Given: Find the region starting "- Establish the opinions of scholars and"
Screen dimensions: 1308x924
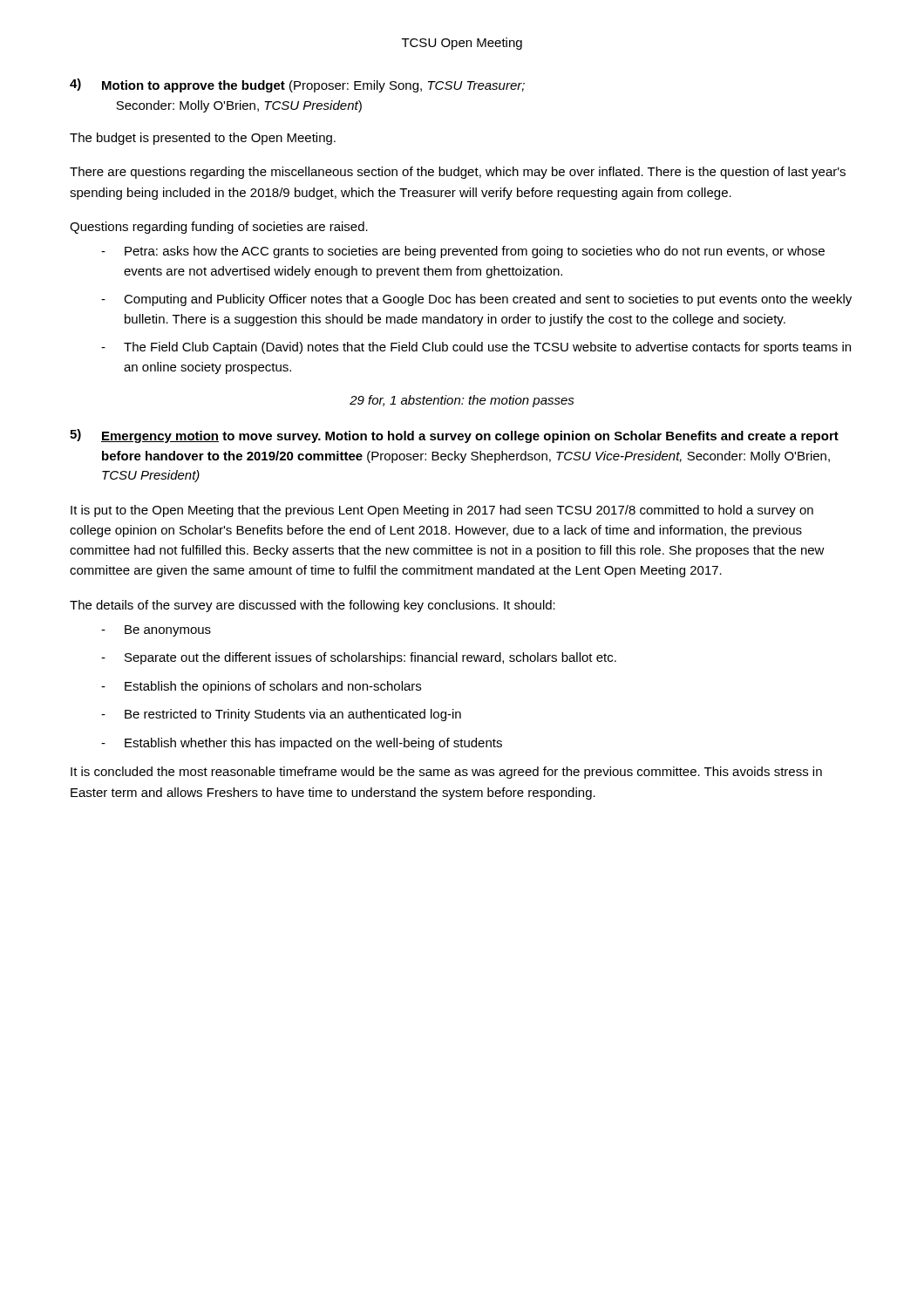Looking at the screenshot, I should pos(261,687).
